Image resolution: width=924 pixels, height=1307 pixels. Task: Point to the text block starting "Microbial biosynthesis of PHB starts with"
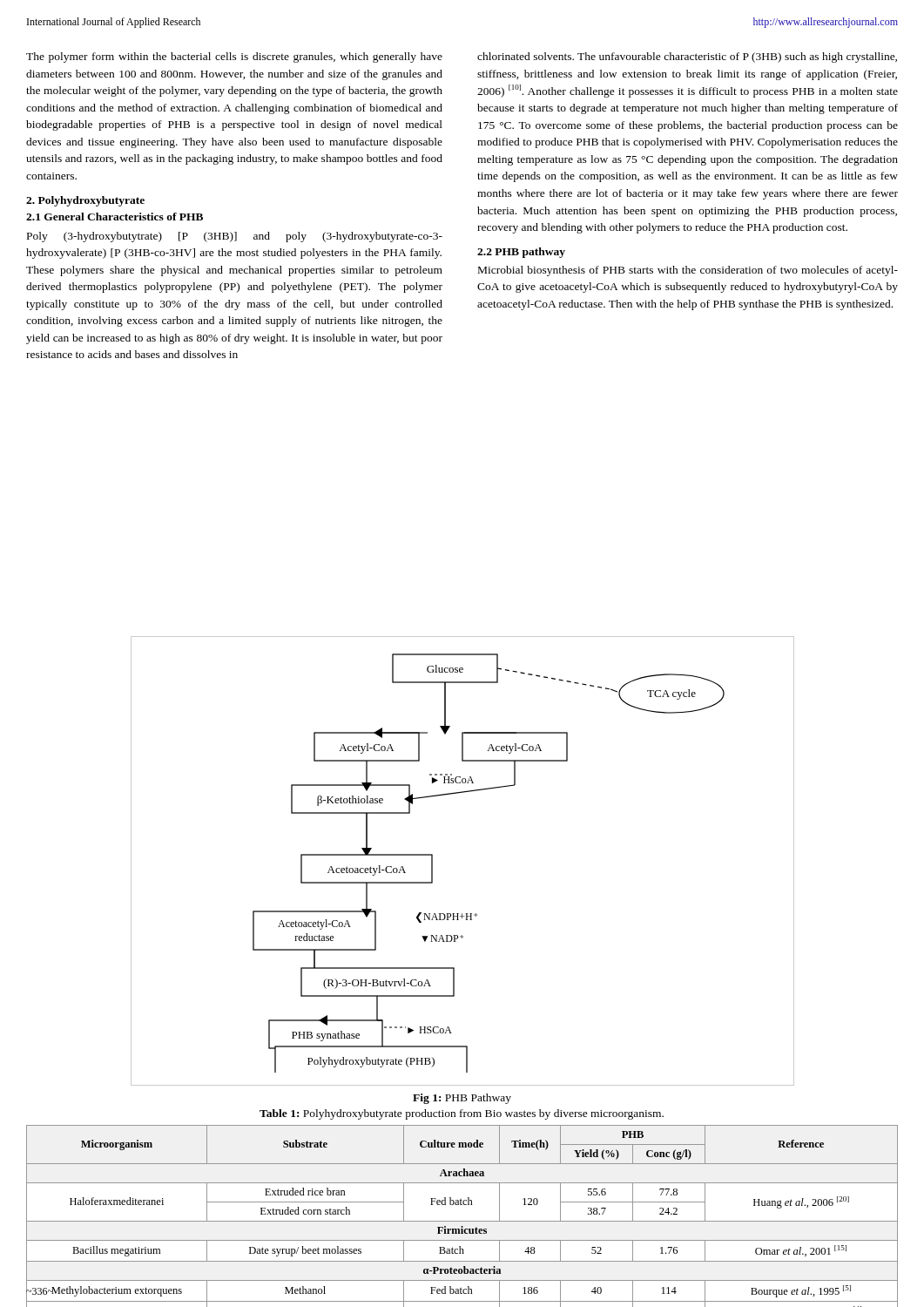coord(688,287)
